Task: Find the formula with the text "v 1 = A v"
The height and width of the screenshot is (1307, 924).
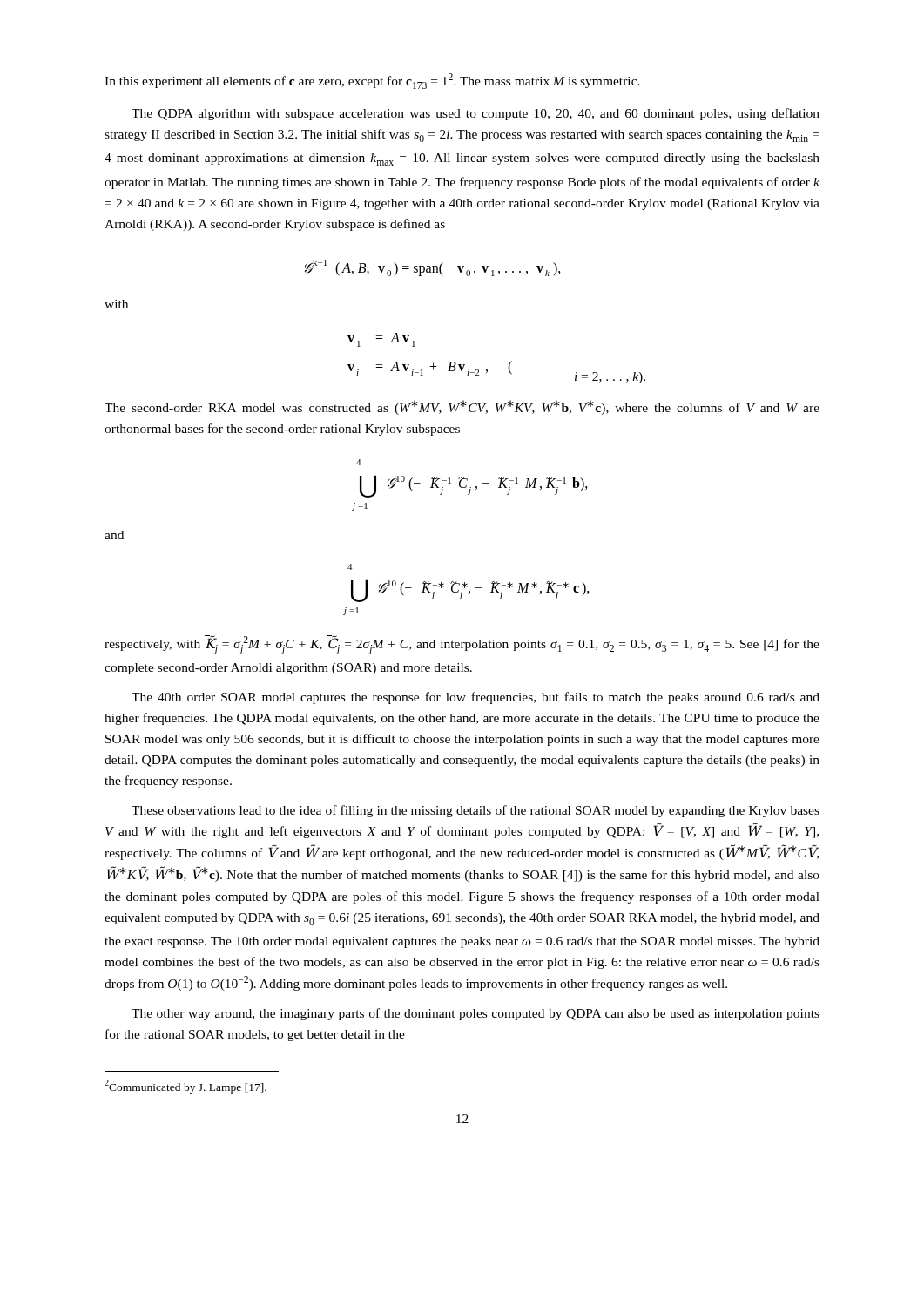Action: (x=462, y=353)
